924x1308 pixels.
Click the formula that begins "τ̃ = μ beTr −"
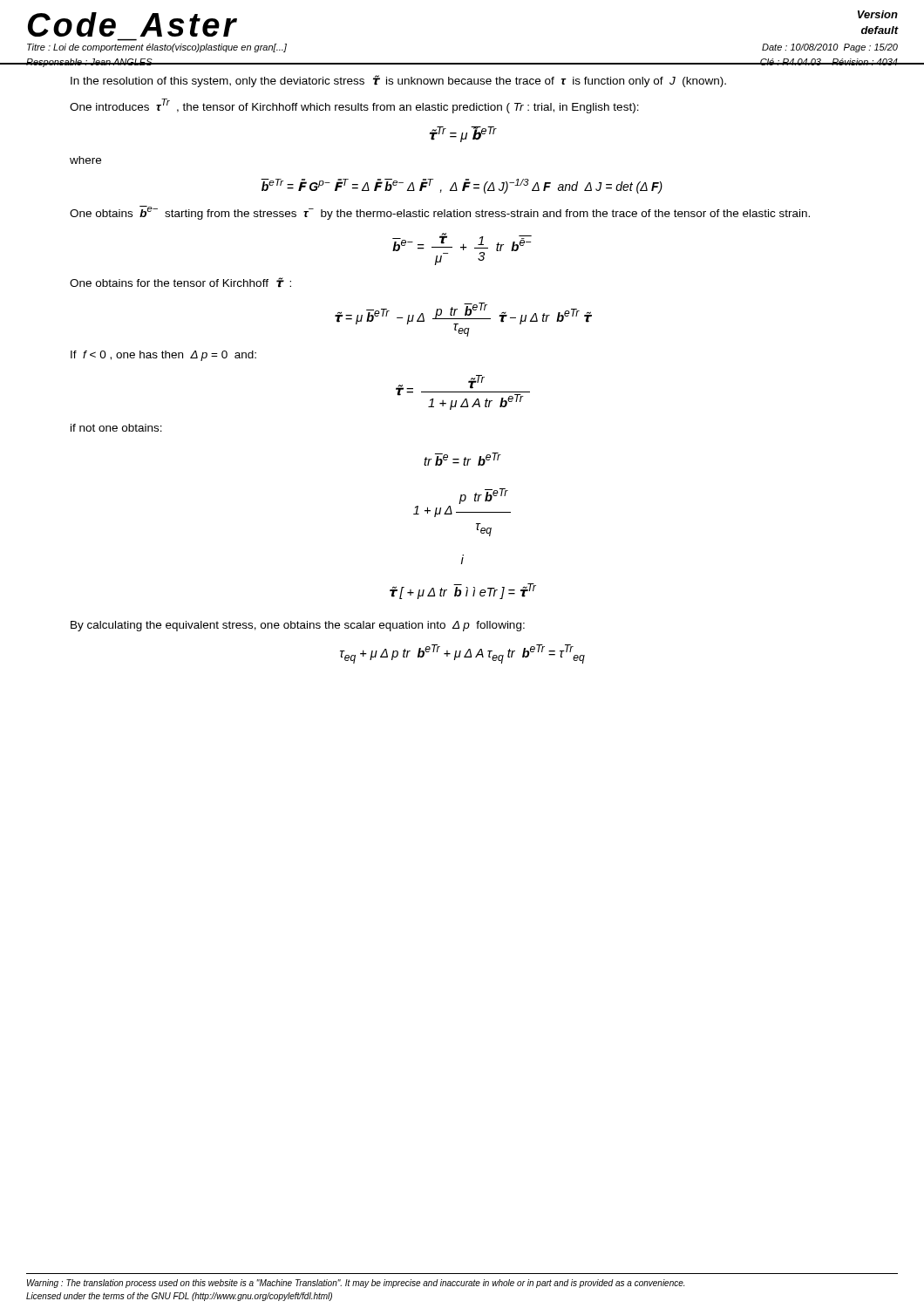tap(462, 319)
